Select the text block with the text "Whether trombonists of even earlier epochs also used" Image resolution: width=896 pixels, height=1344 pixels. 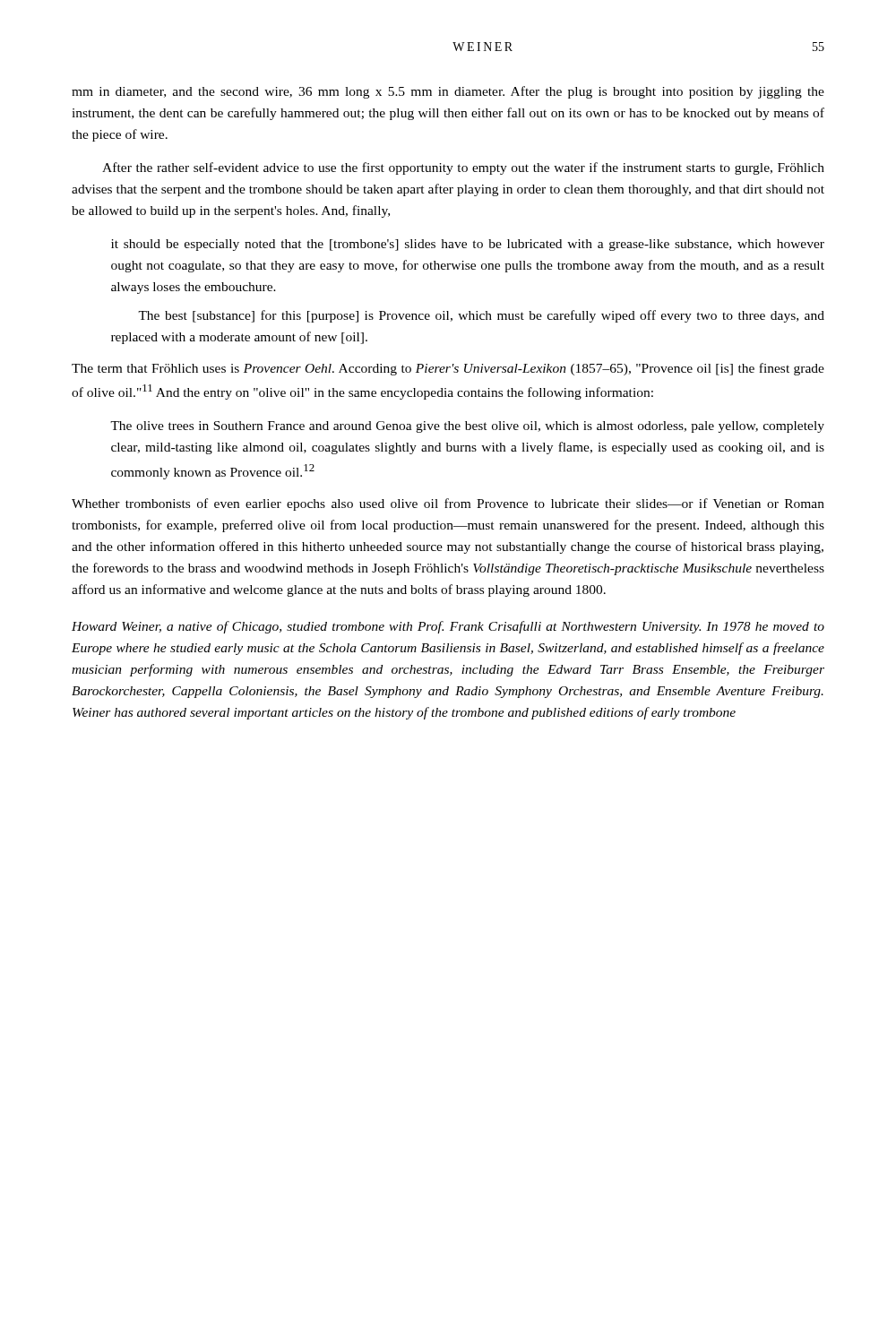(x=448, y=546)
